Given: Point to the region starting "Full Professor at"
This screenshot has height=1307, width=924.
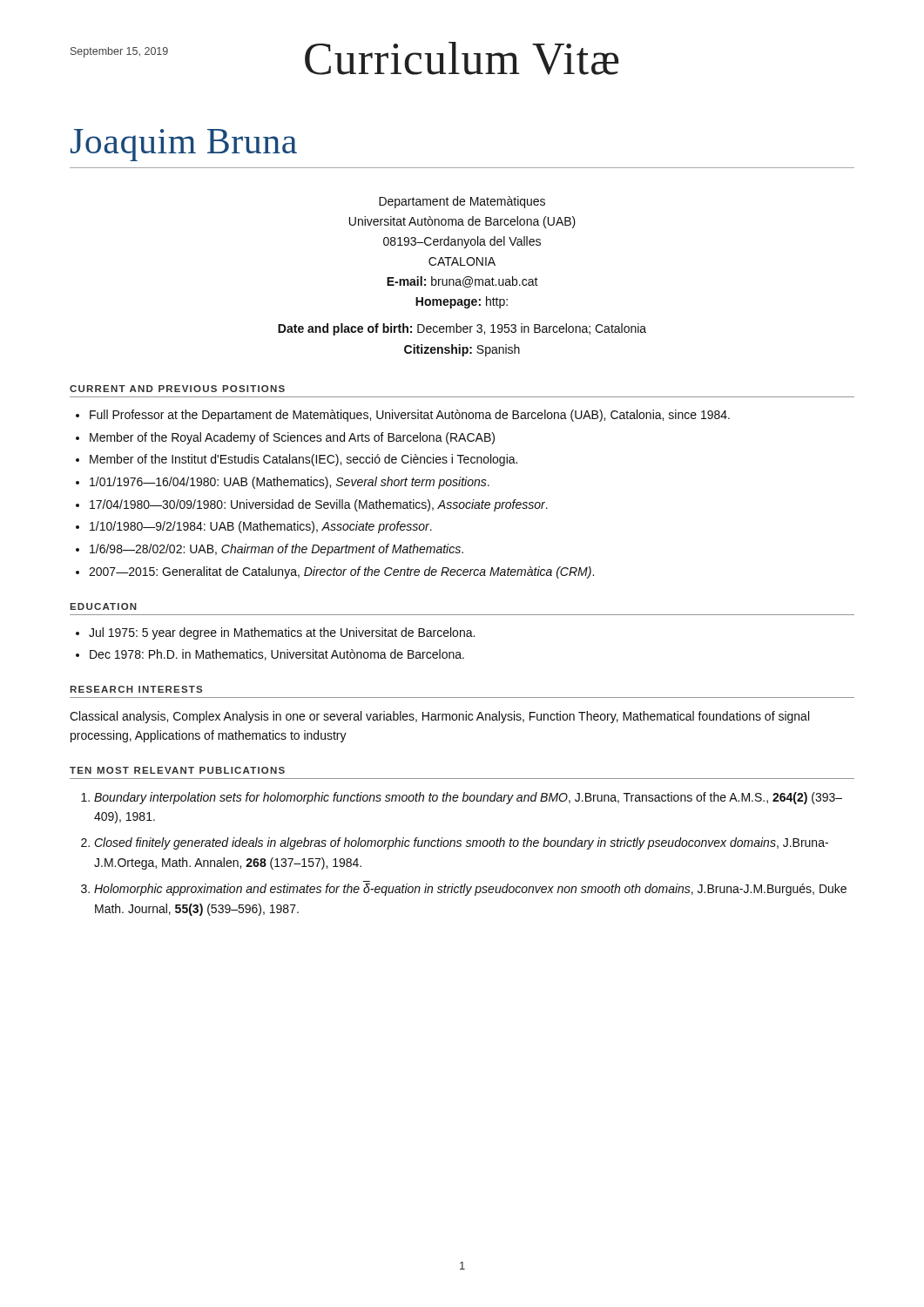Looking at the screenshot, I should (410, 415).
